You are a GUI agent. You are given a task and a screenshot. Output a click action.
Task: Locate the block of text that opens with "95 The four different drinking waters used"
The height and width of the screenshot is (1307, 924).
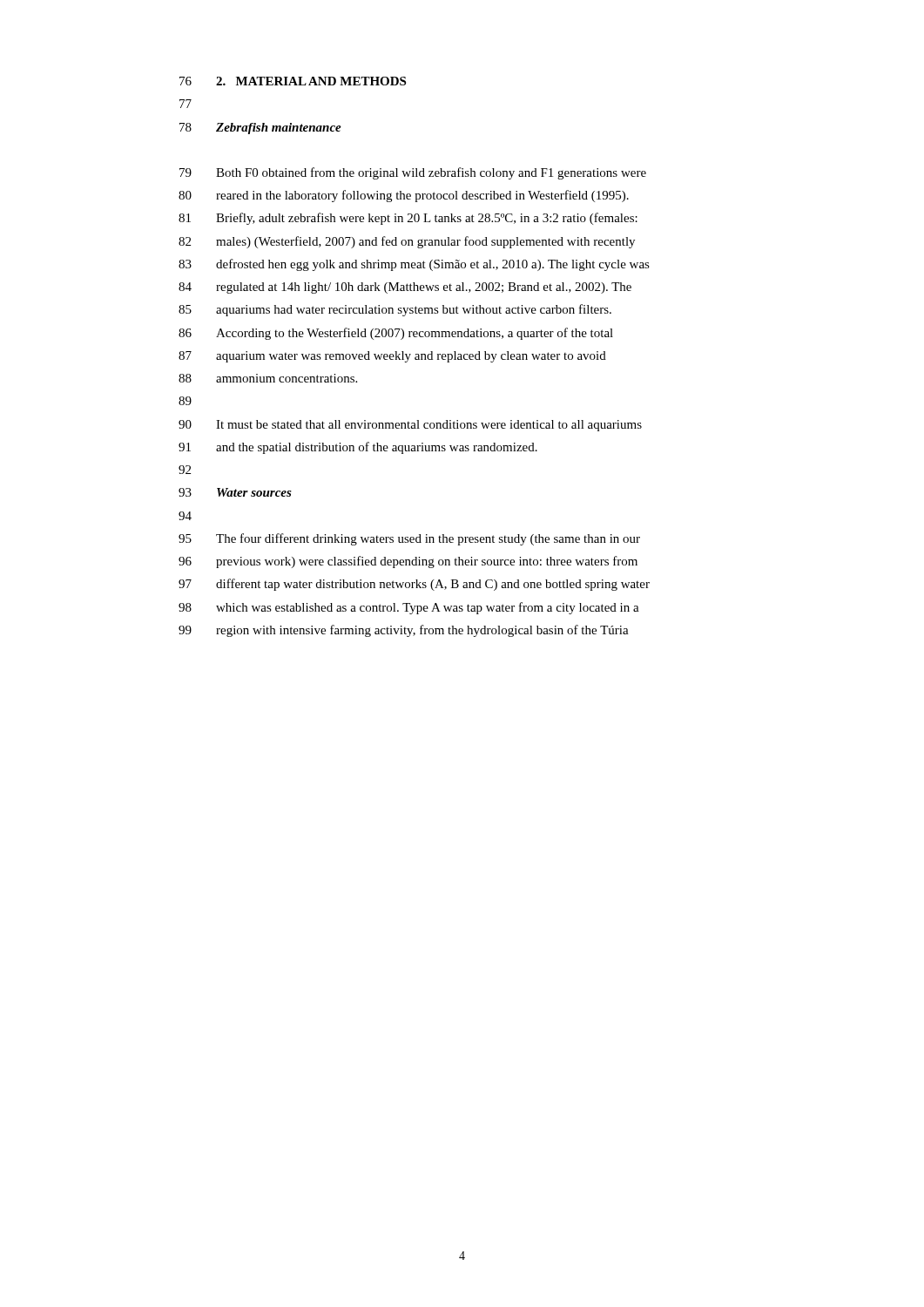(462, 584)
